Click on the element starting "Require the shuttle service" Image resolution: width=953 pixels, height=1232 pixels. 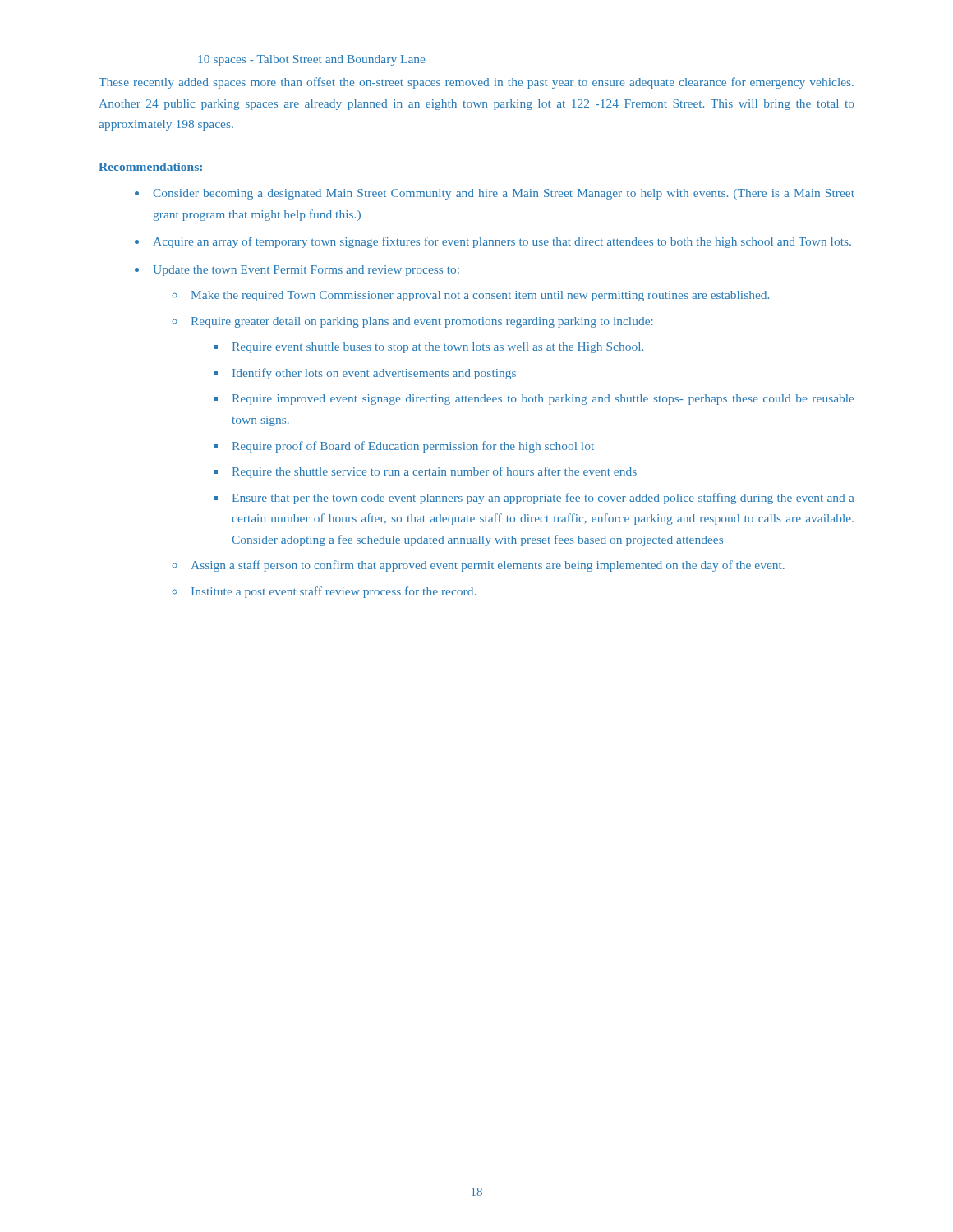pyautogui.click(x=434, y=471)
